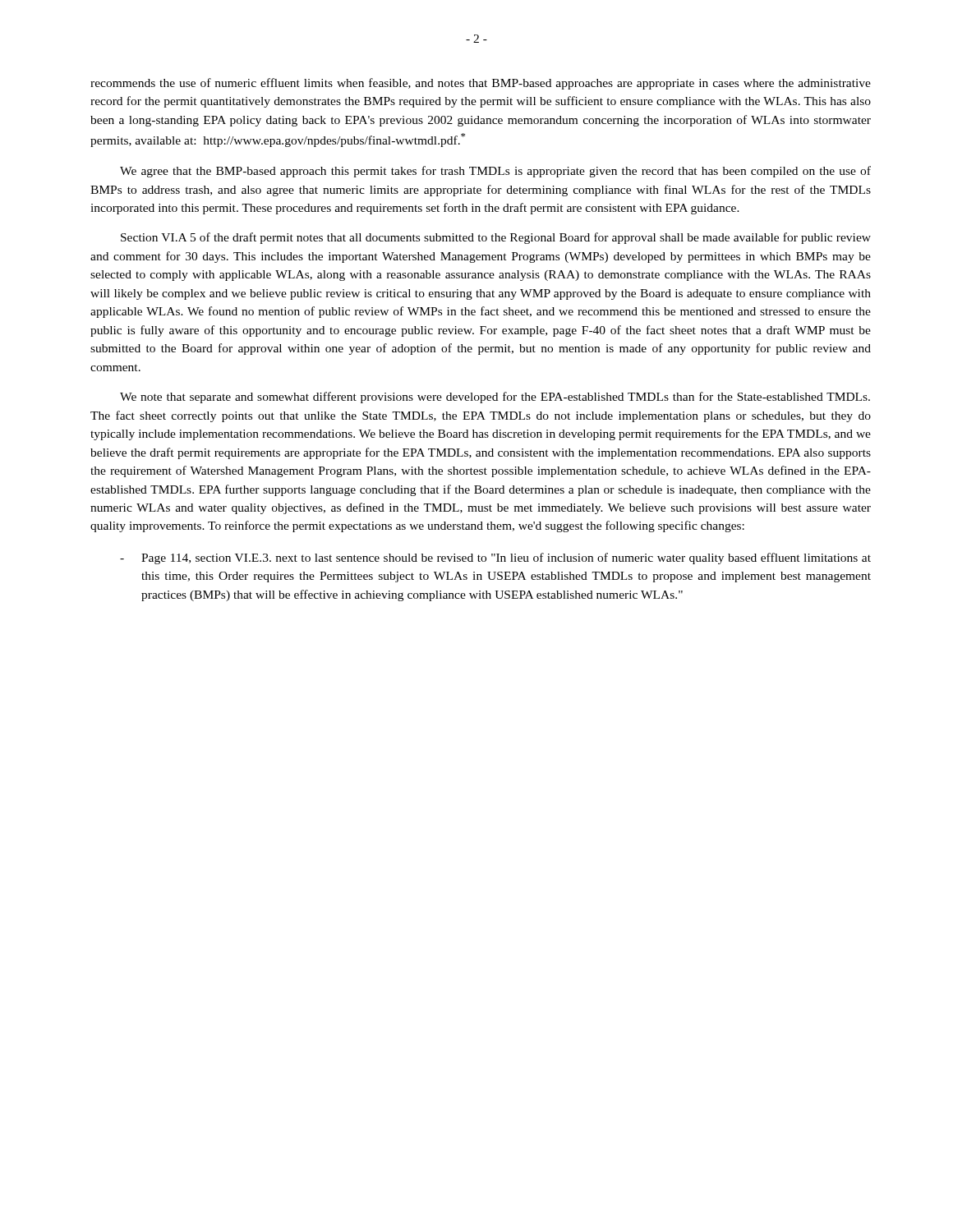Click on the text block containing "recommends the use of numeric"
953x1232 pixels.
click(x=481, y=111)
